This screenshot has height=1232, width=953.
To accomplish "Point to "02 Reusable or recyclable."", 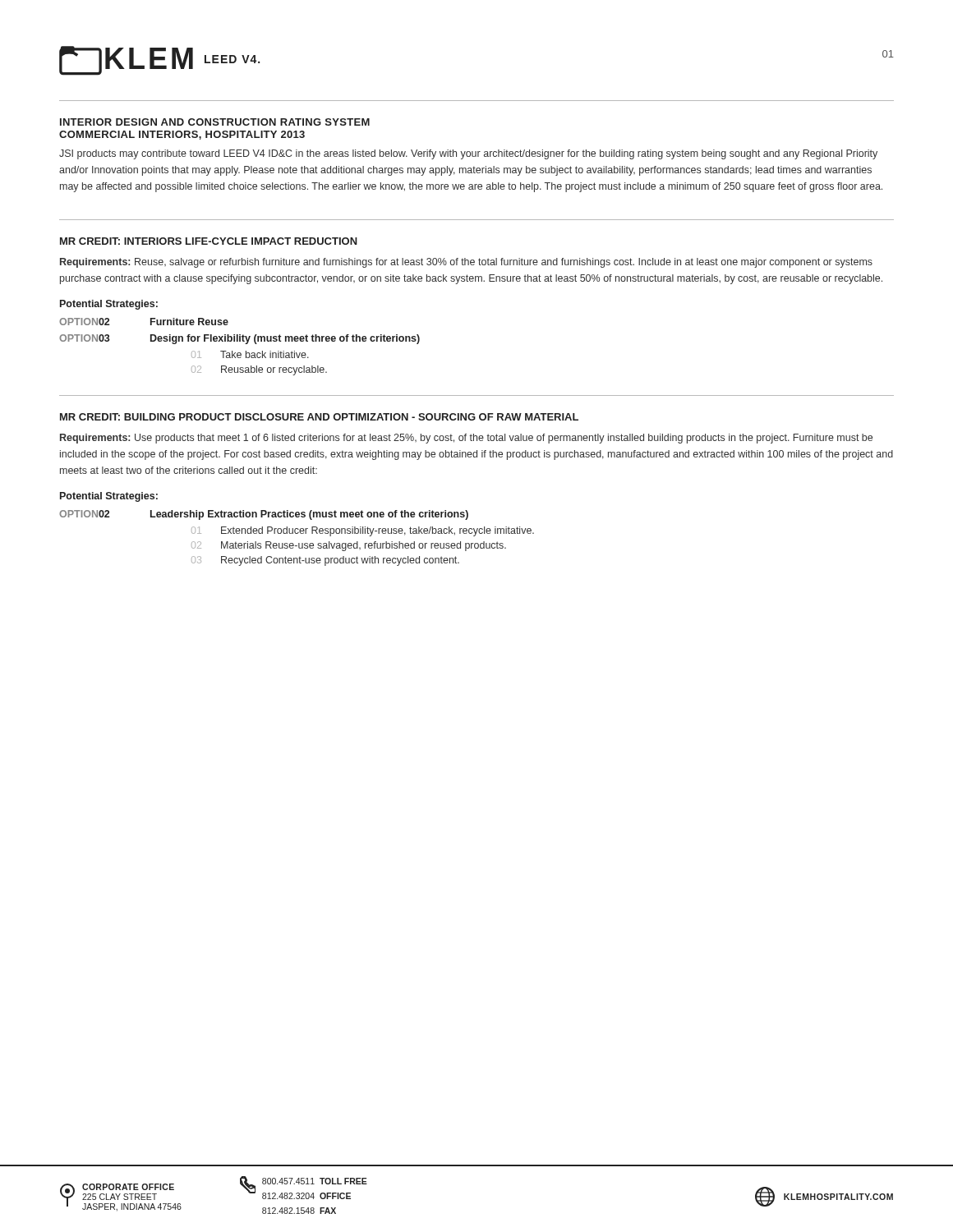I will click(x=259, y=370).
